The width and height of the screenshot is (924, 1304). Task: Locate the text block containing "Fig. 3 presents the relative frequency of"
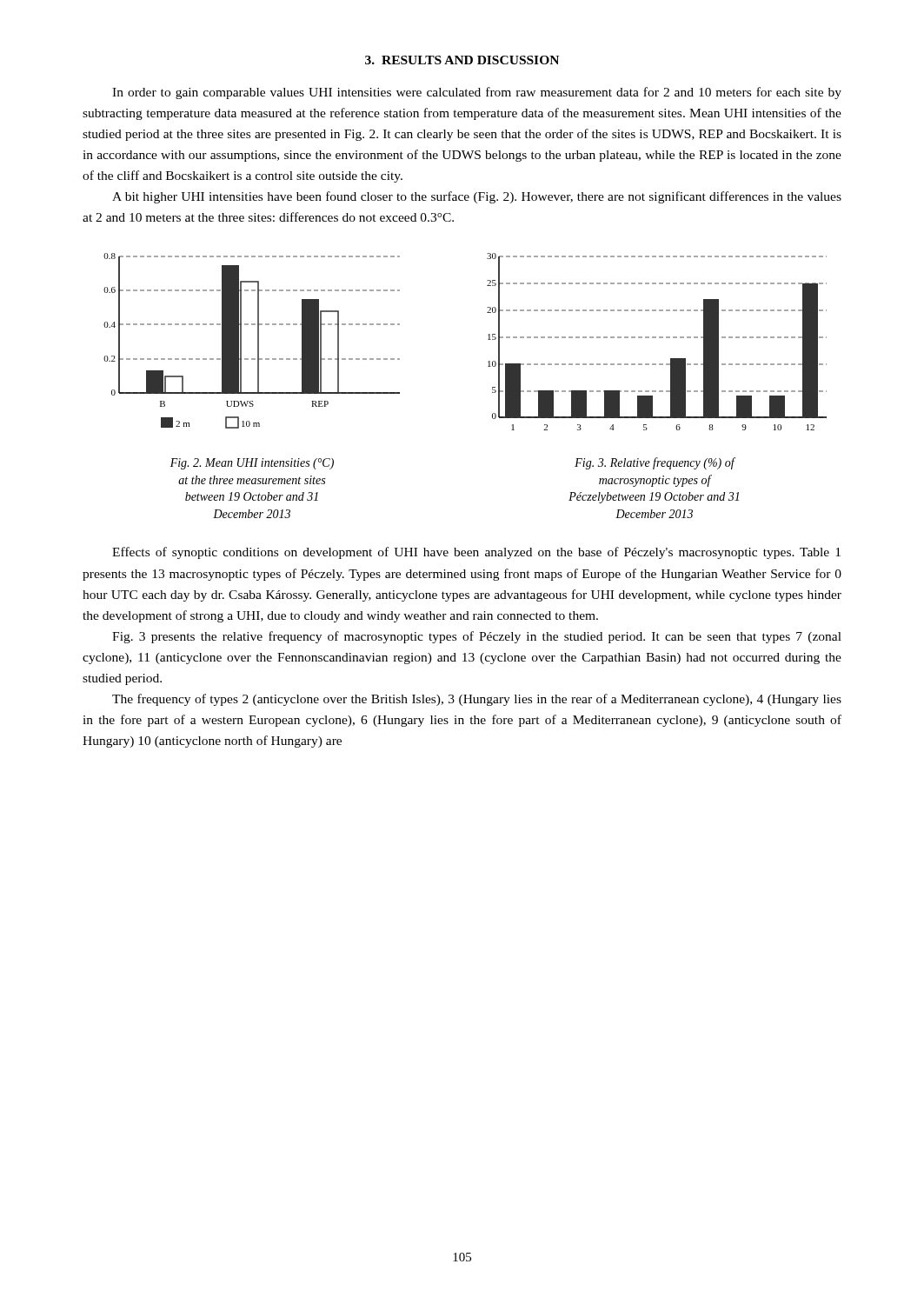coord(462,657)
